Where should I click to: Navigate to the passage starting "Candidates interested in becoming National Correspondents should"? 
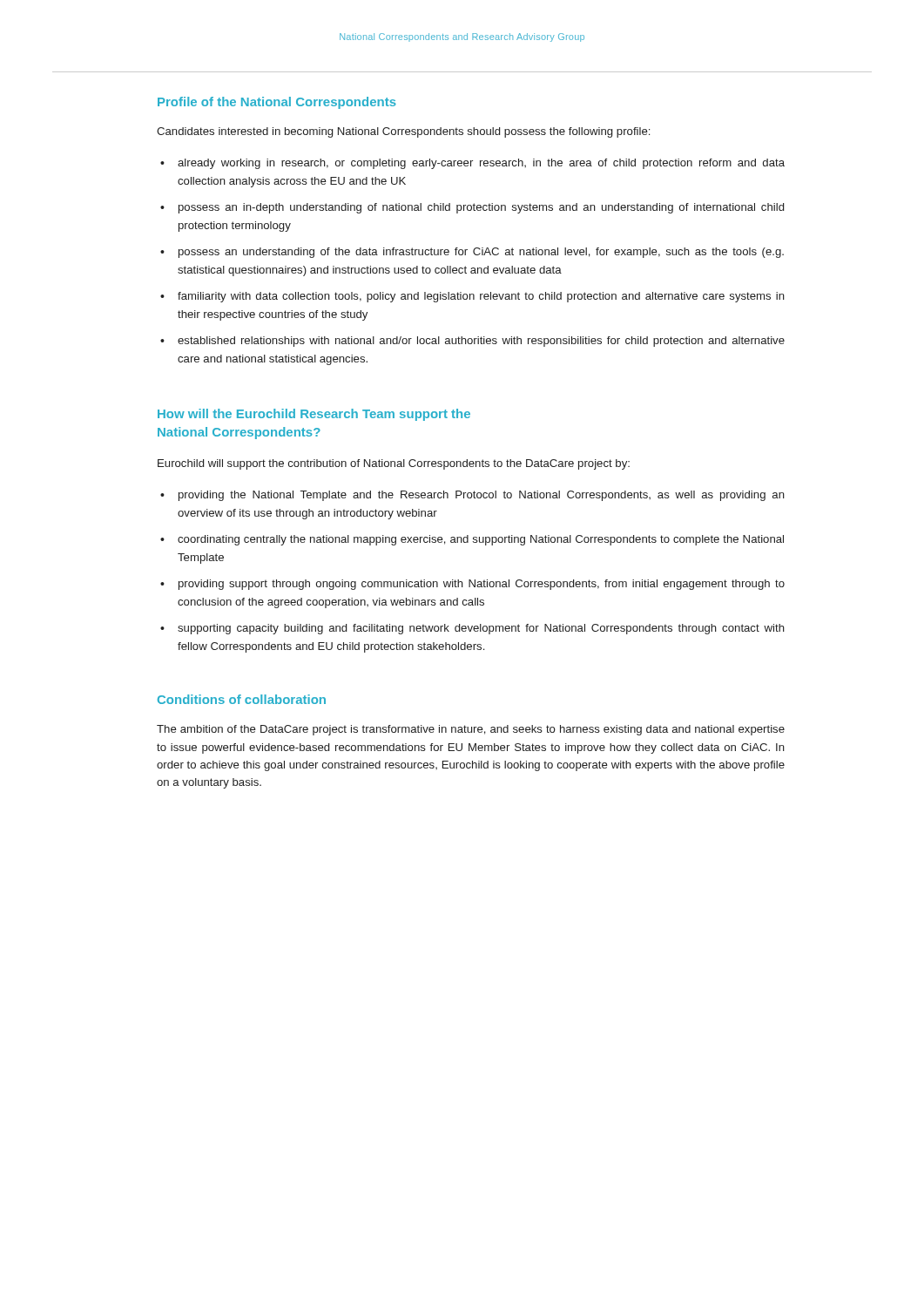click(471, 132)
